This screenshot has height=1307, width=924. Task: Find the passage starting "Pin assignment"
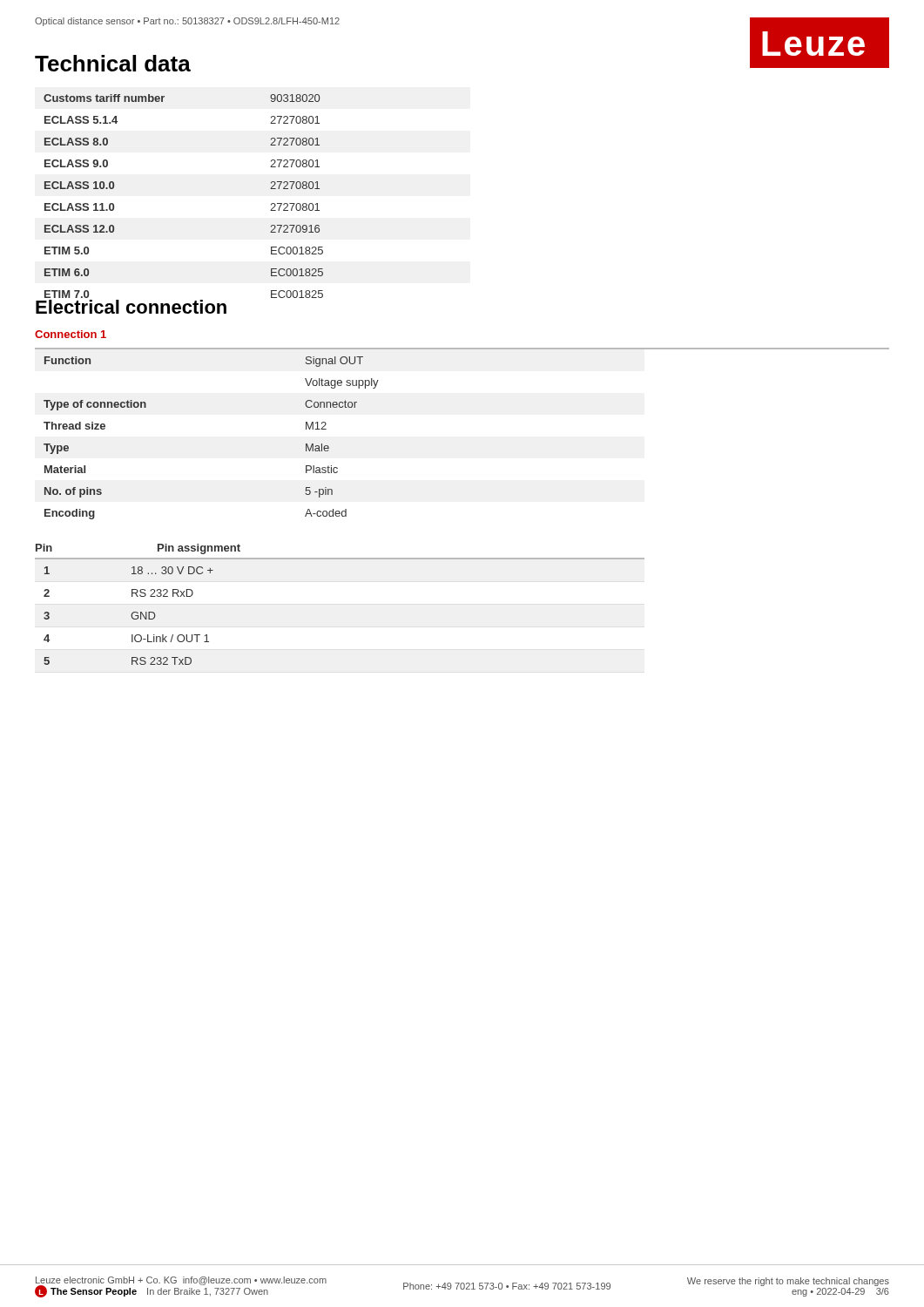pos(199,548)
